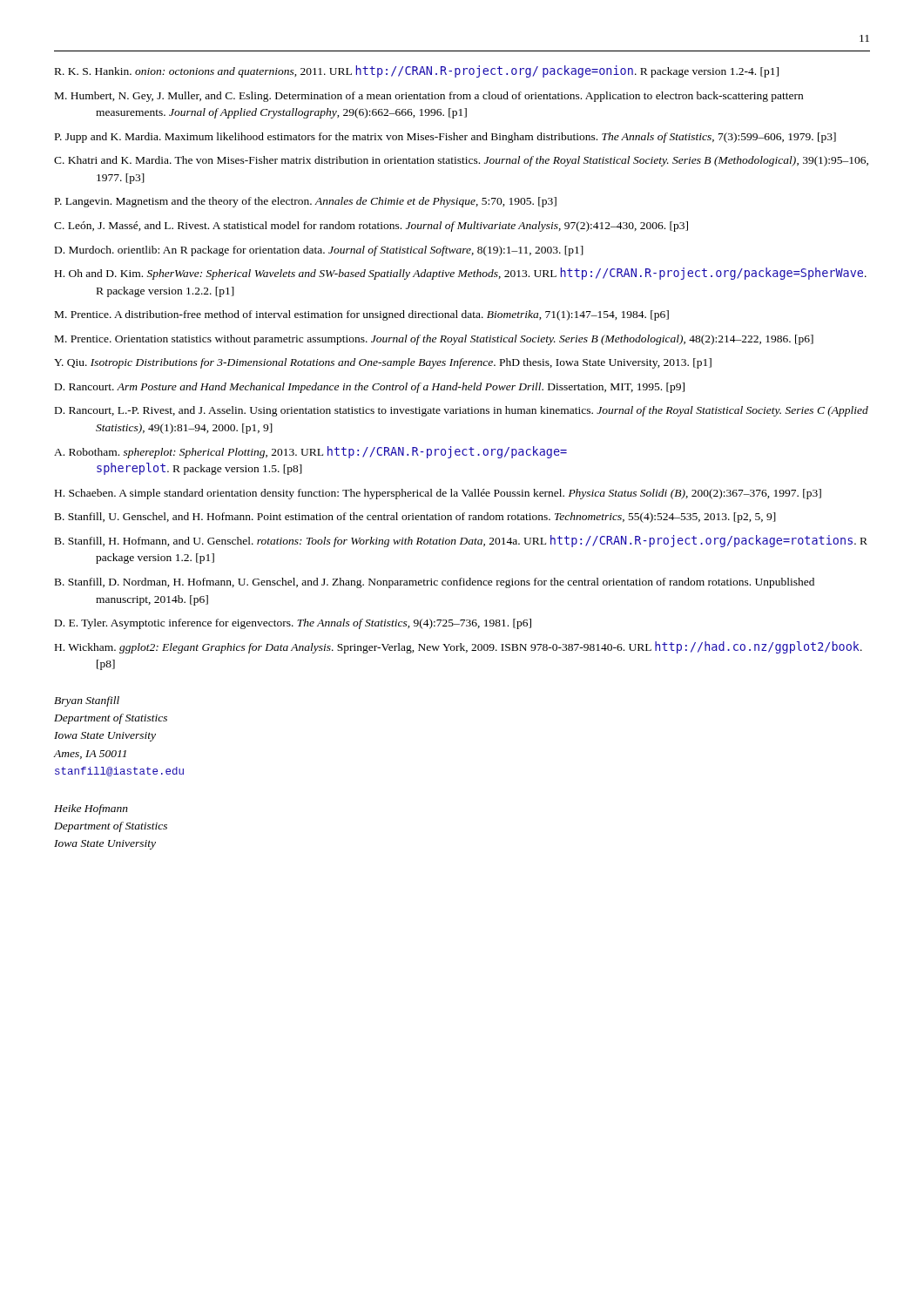Select the list item with the text "M. Prentice. A distribution-free method of"
Viewport: 924px width, 1307px height.
(x=362, y=314)
